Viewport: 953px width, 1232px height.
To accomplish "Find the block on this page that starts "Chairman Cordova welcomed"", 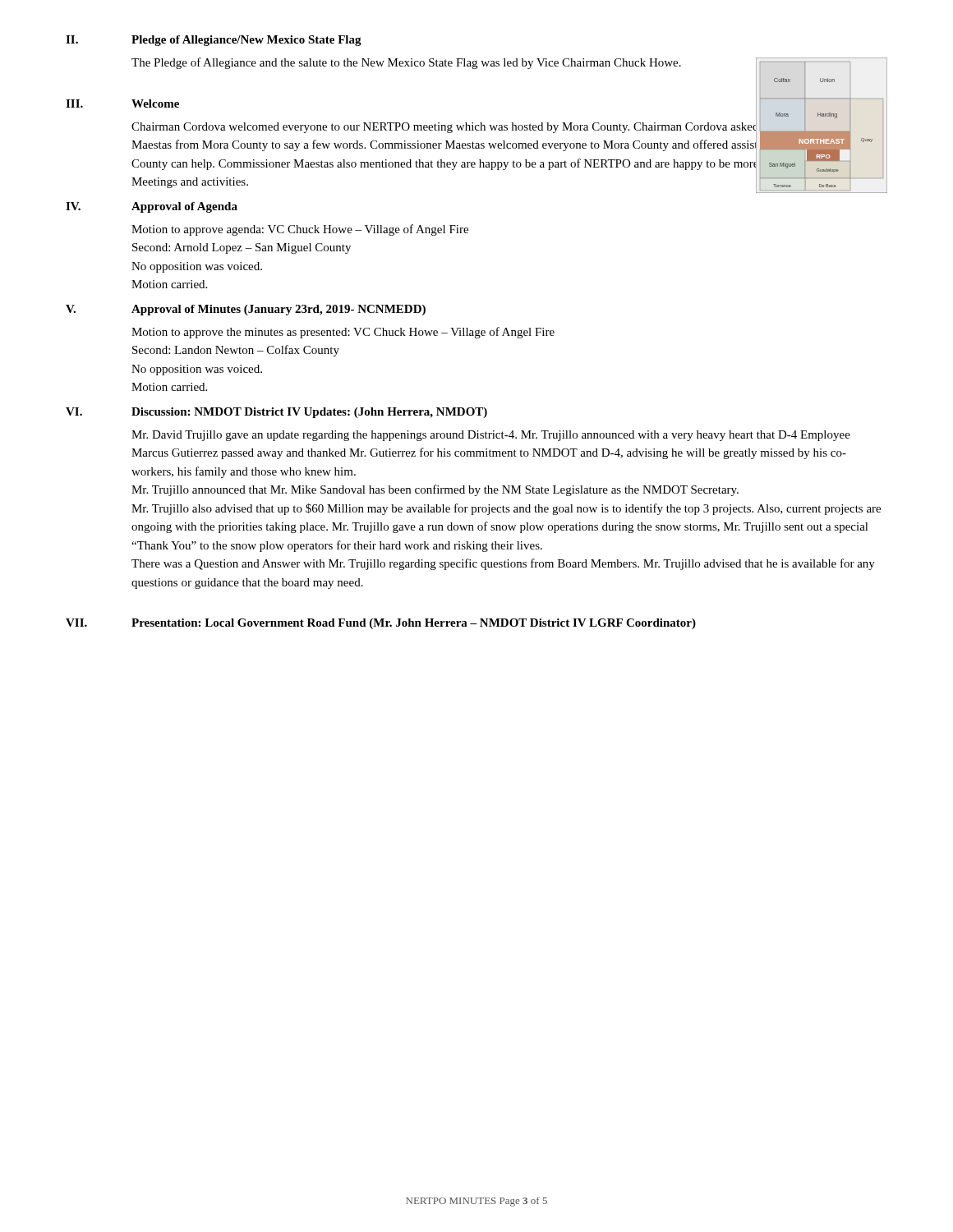I will (500, 154).
